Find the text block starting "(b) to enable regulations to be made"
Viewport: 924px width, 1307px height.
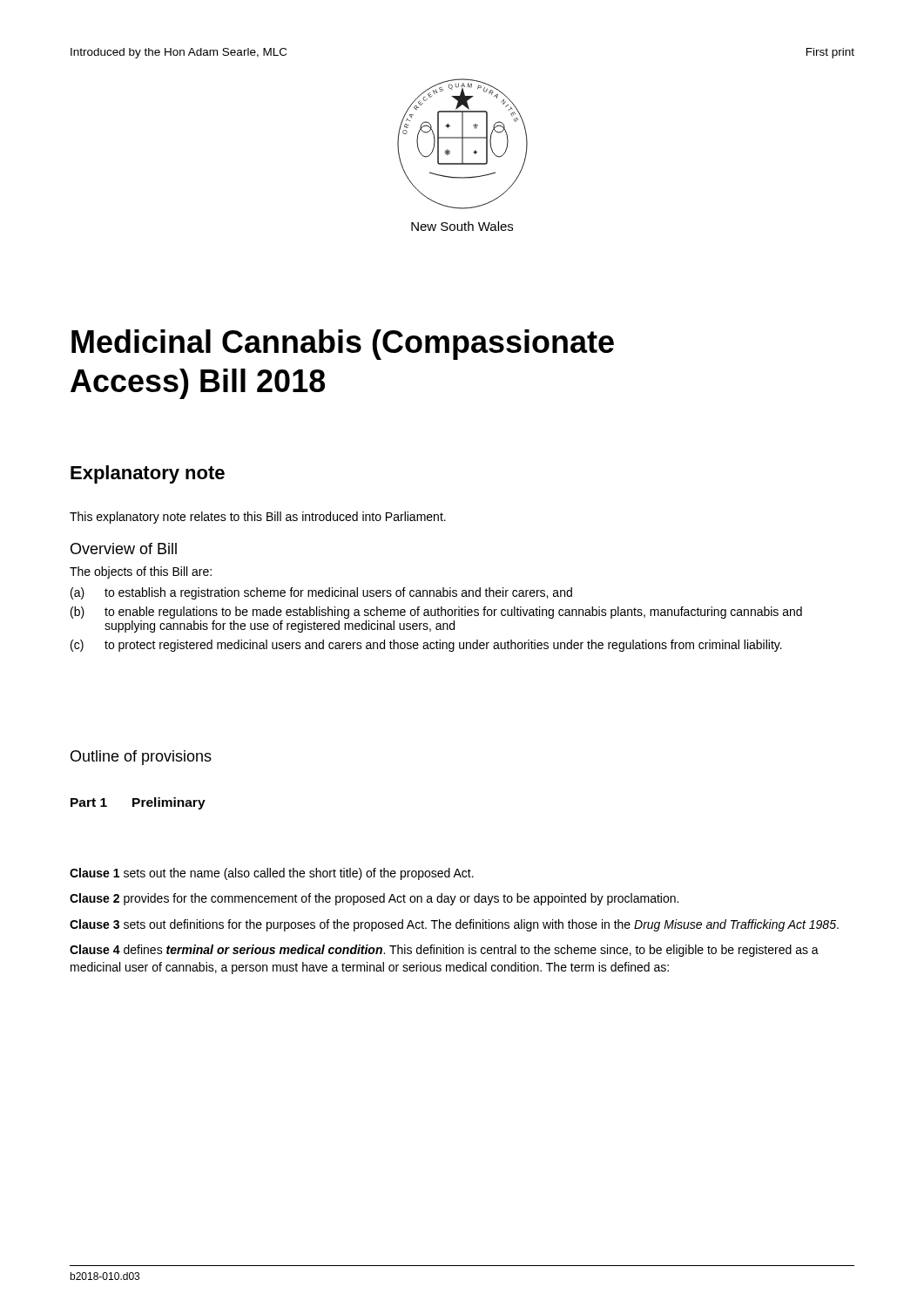click(462, 619)
